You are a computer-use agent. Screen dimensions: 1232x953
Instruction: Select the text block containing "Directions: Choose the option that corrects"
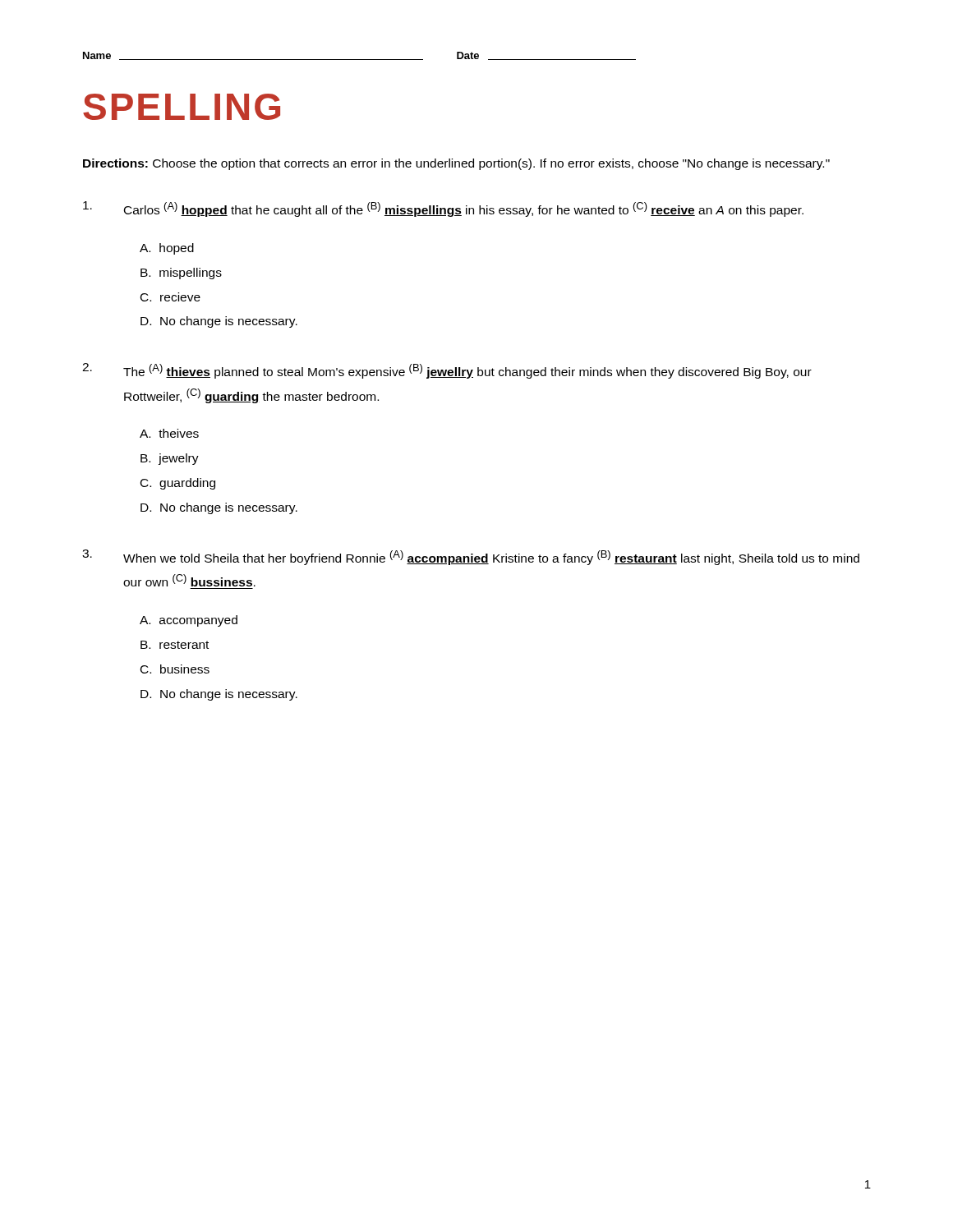(x=456, y=163)
